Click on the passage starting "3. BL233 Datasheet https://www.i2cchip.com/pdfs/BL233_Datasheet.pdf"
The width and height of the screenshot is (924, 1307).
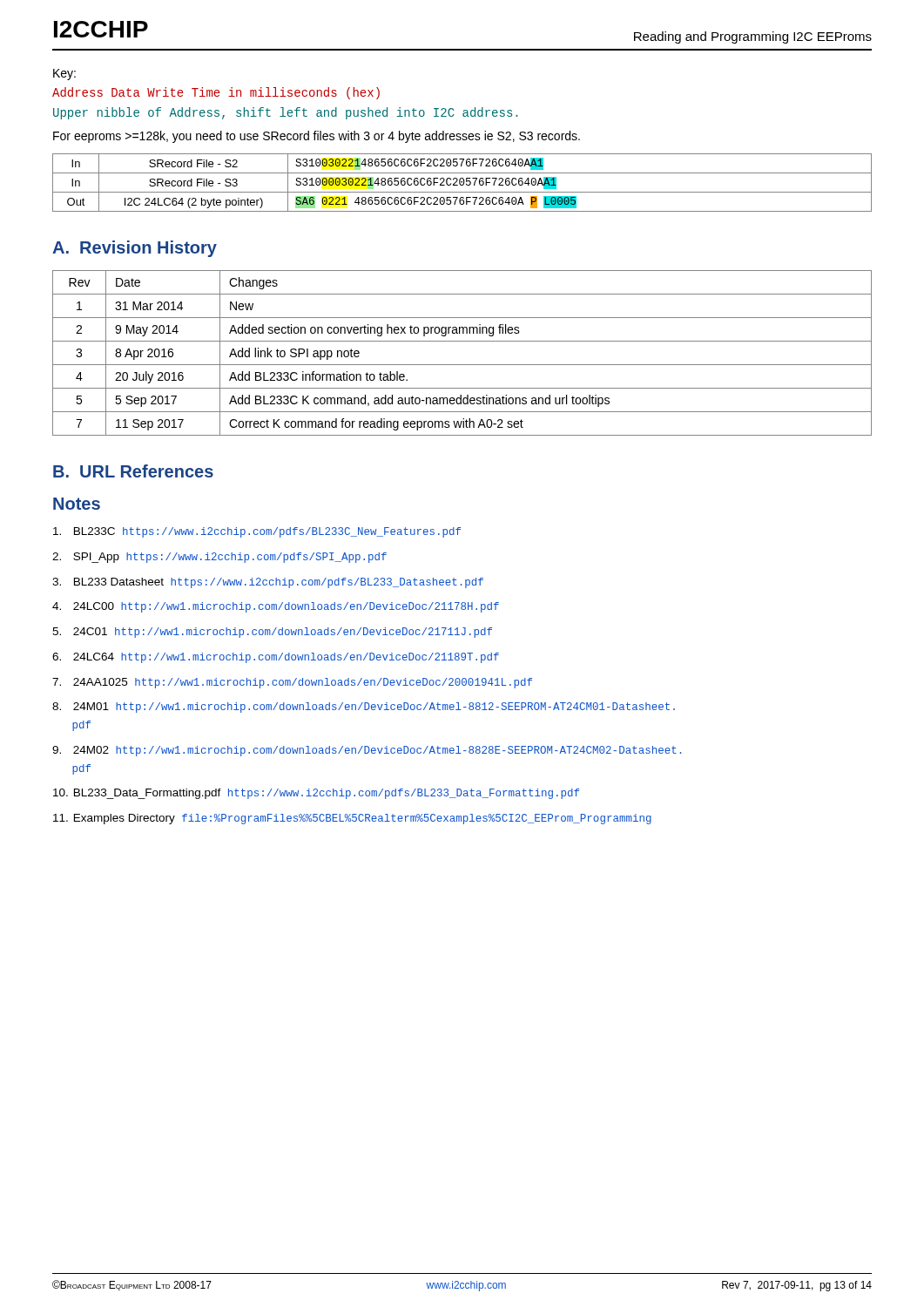(268, 582)
